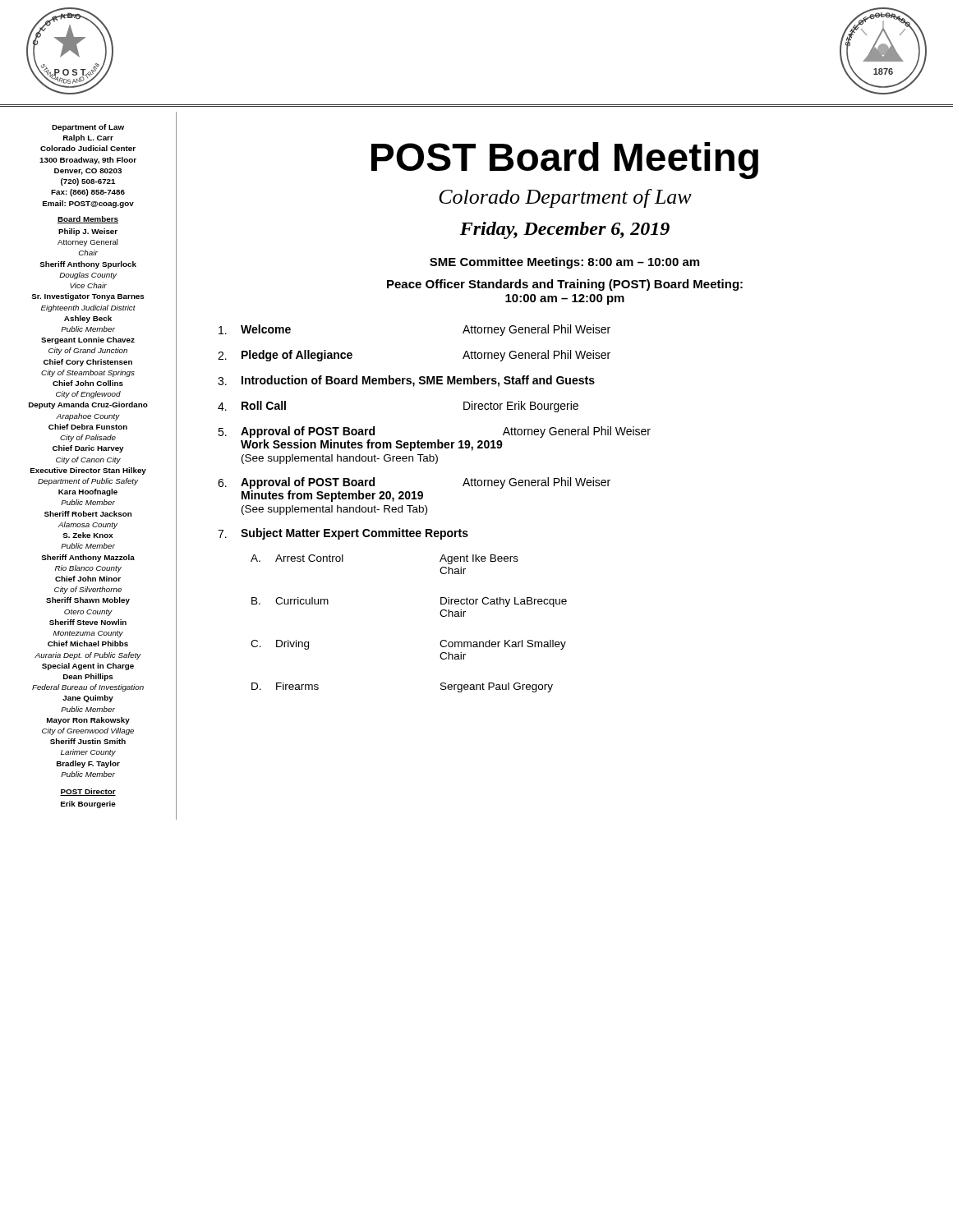Where is the passage that starts "6. Approval of POST BoardMinutes from September"?

click(565, 495)
